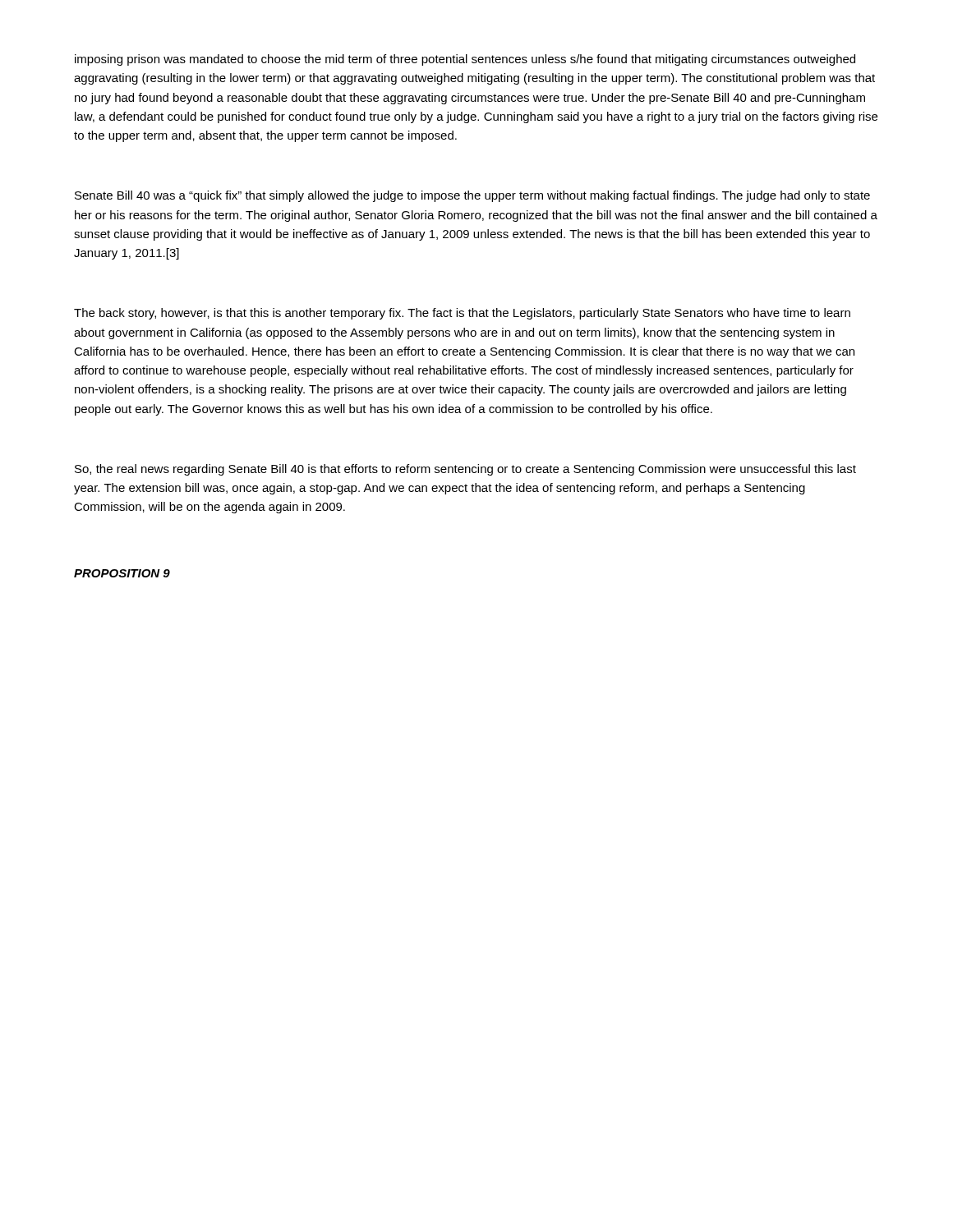Click on the text block that says "Senate Bill 40 was a"
953x1232 pixels.
(476, 224)
